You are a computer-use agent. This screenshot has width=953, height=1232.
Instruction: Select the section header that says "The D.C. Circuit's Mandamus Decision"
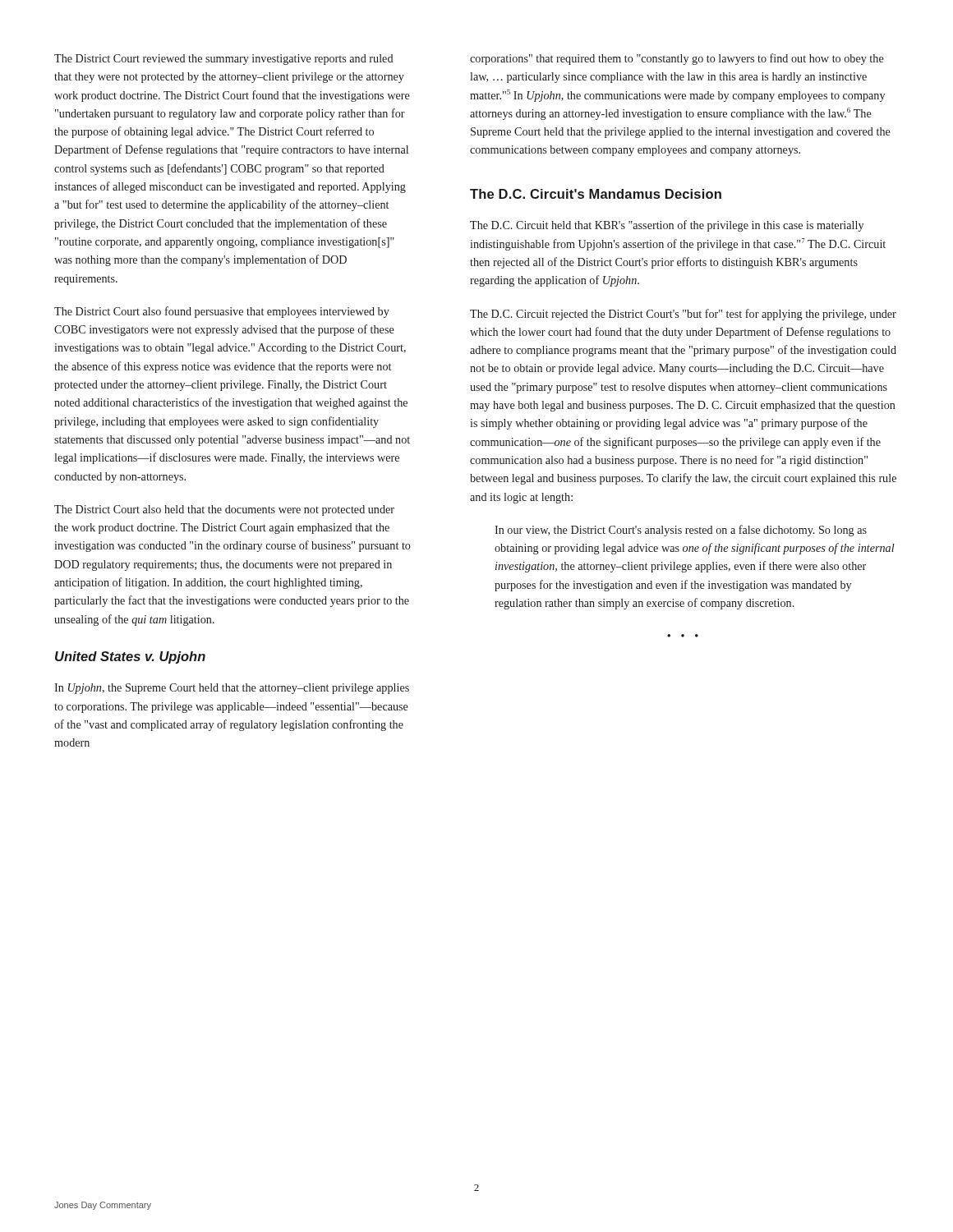pos(596,194)
